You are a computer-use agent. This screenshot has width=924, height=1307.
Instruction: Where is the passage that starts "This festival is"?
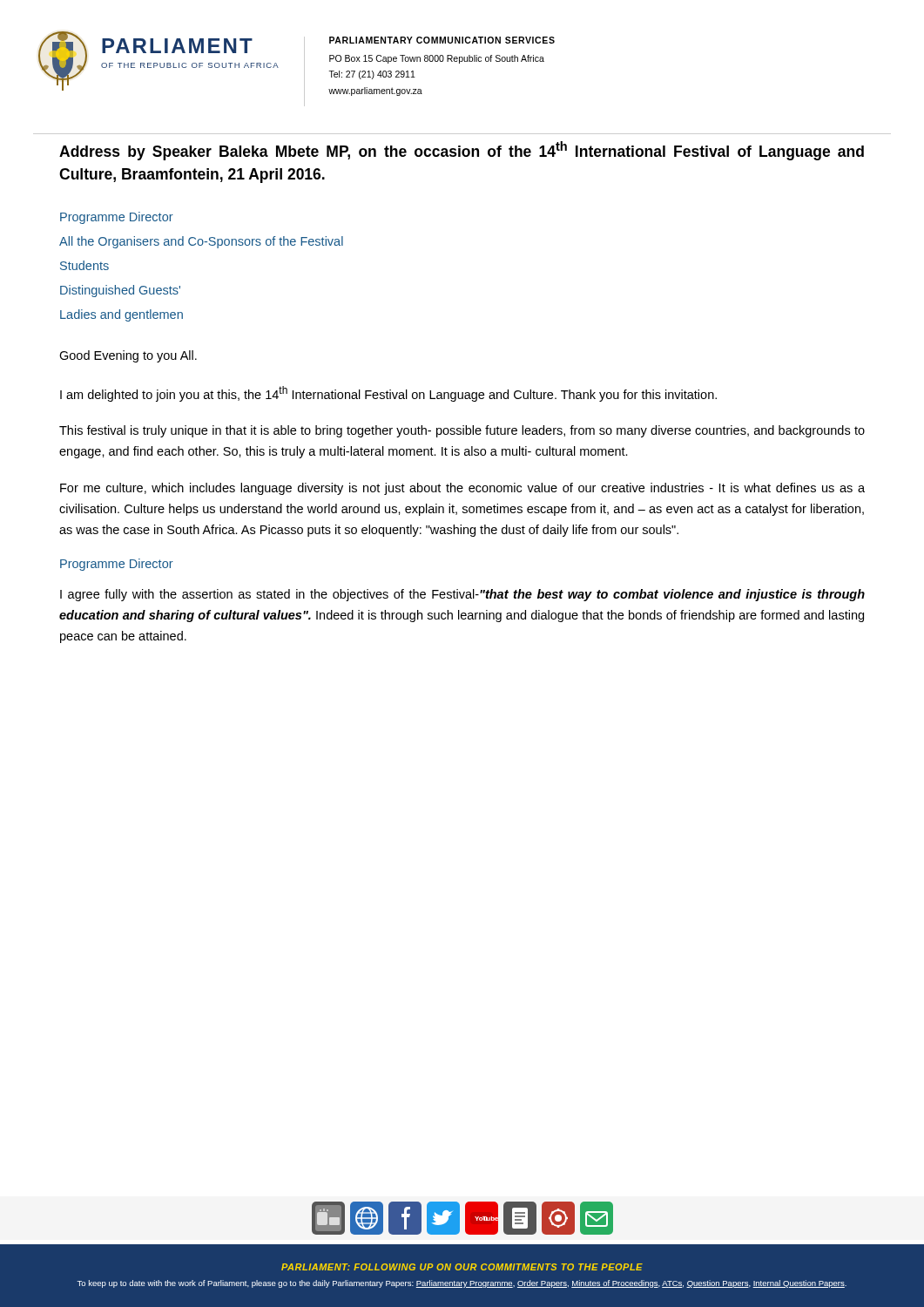coord(462,441)
